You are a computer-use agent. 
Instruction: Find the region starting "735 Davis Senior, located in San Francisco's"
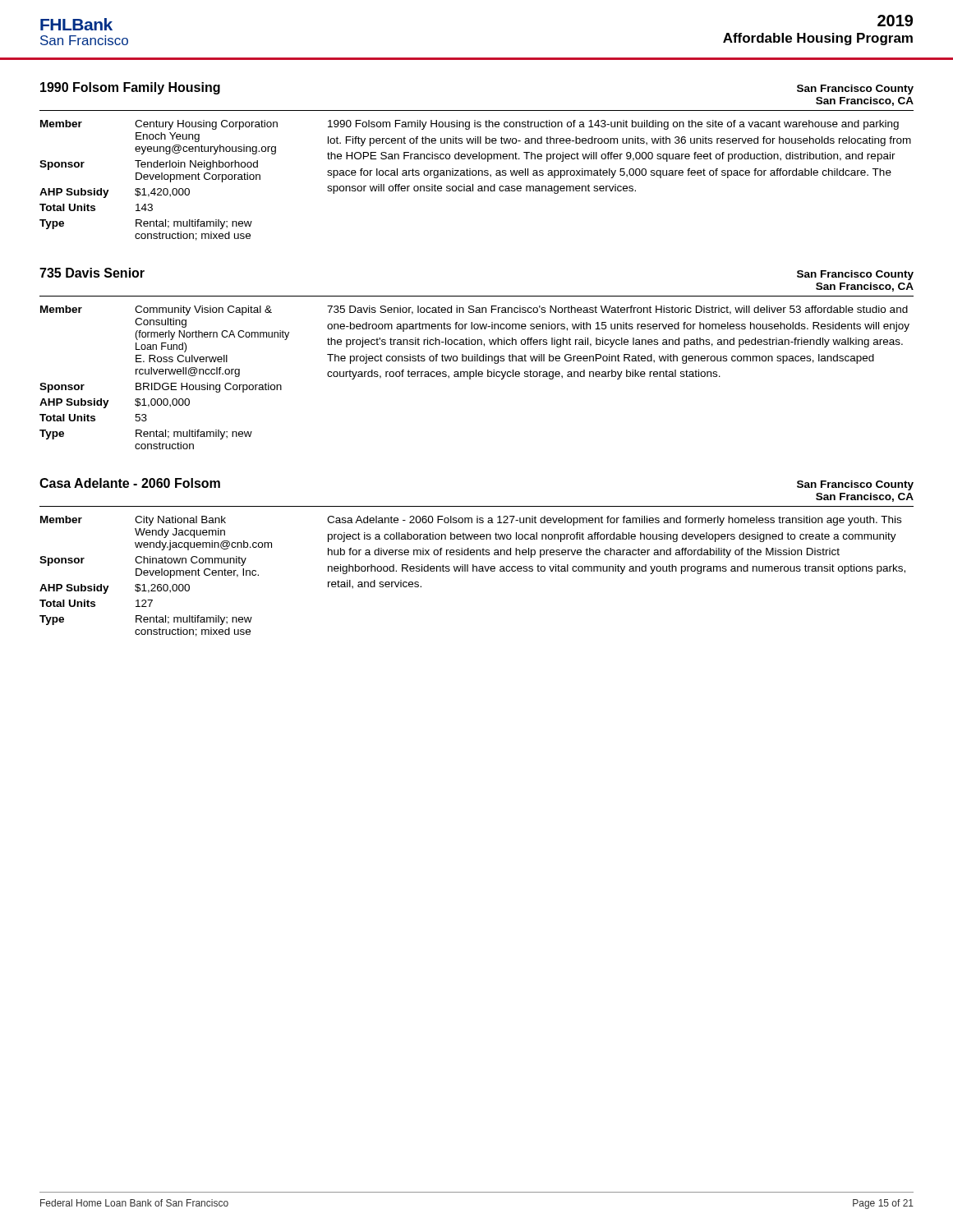point(618,341)
